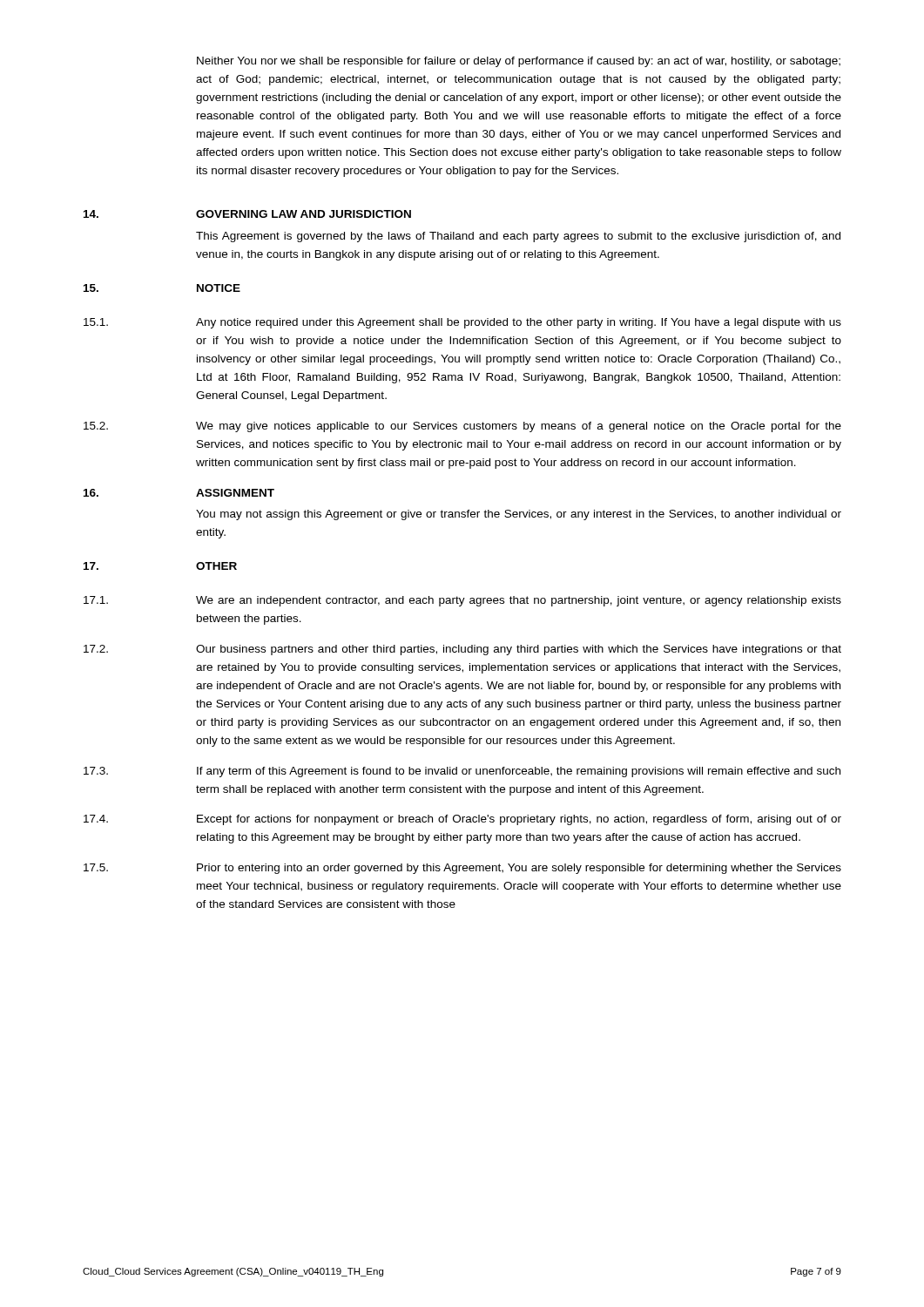This screenshot has height=1307, width=924.
Task: Select the list item containing "We may give notices applicable to our Services"
Action: (519, 444)
